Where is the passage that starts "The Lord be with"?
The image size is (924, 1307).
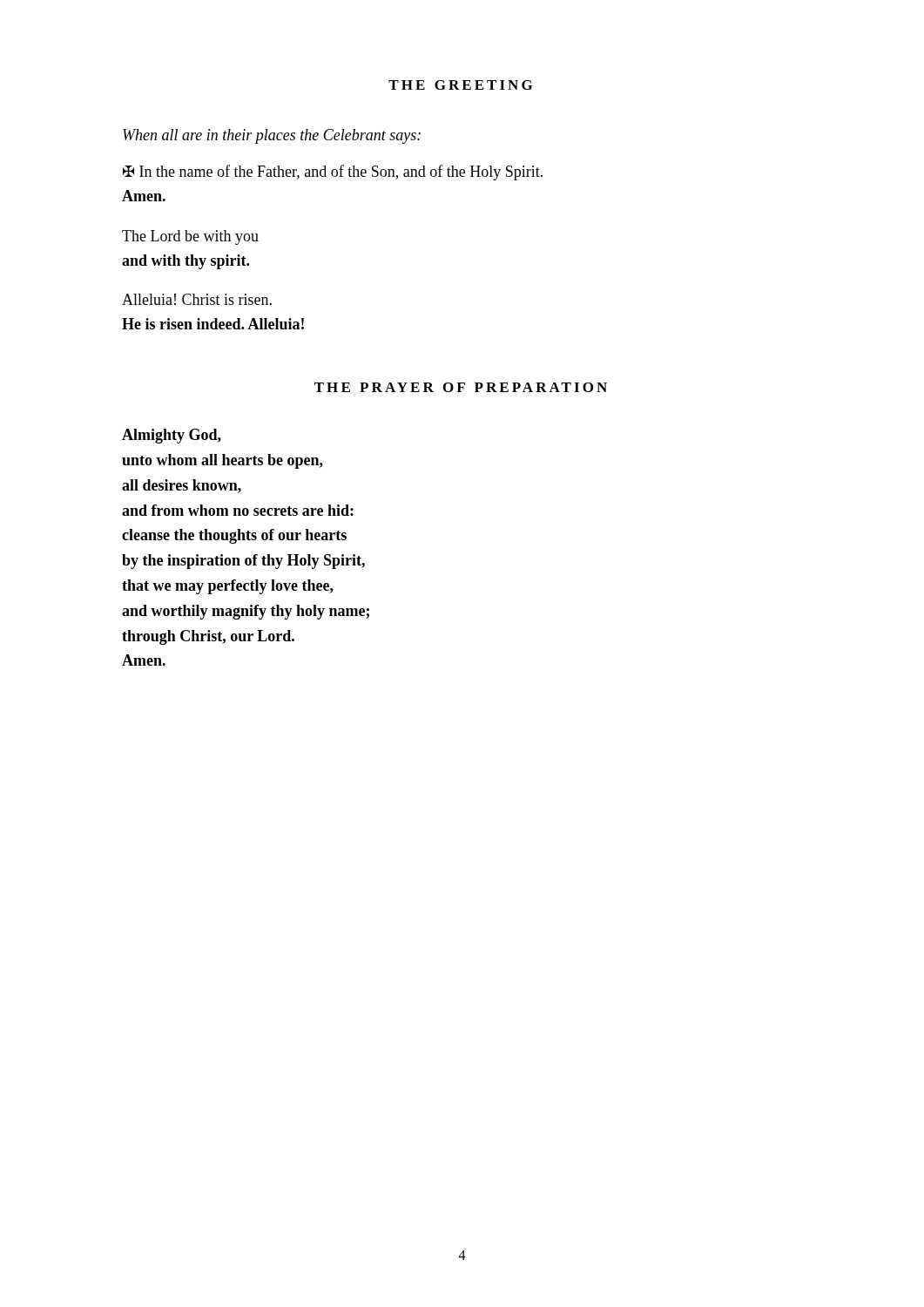(190, 248)
